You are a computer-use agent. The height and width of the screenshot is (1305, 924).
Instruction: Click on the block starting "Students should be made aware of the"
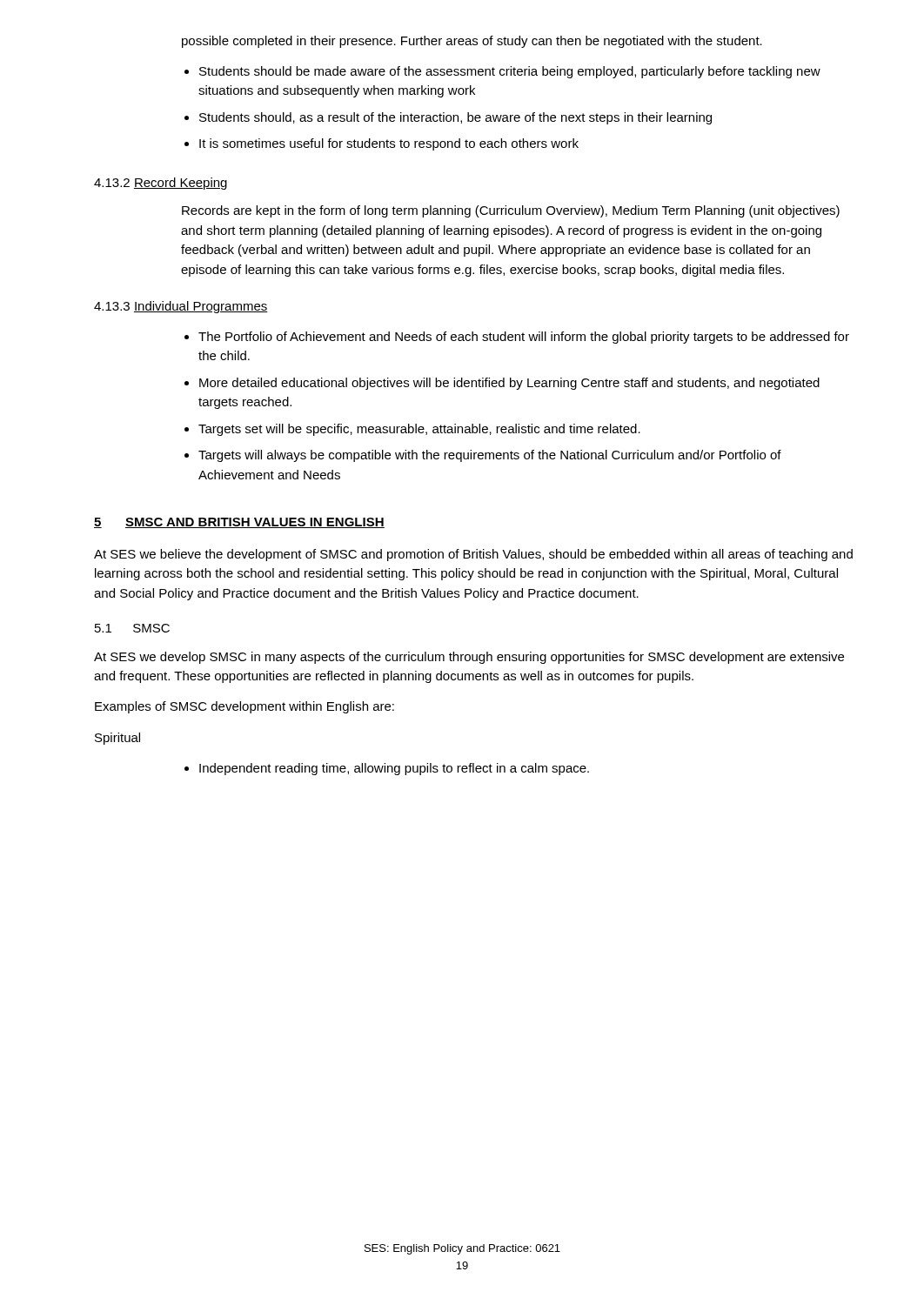(x=509, y=80)
